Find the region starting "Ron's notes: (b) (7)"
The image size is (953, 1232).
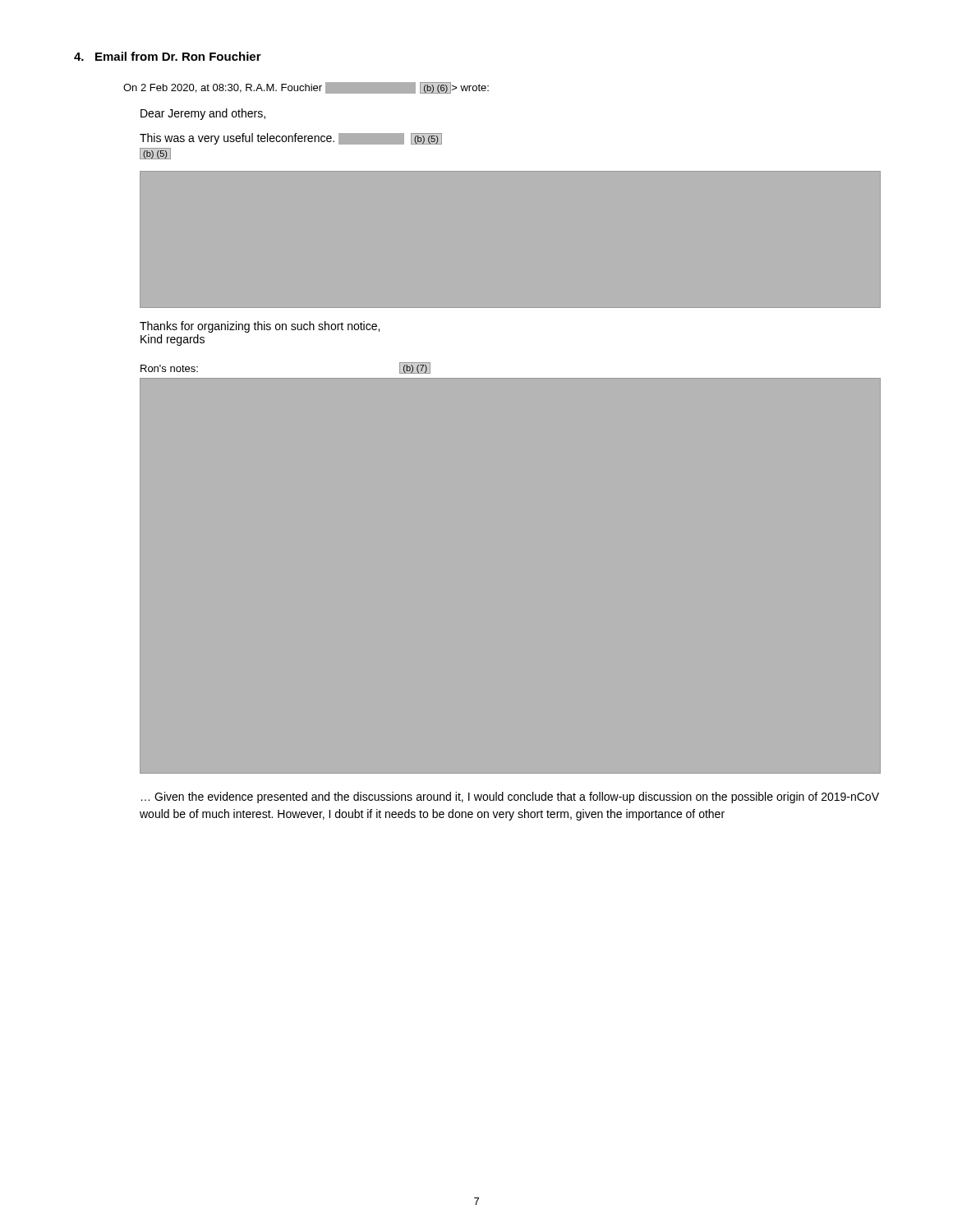coord(285,368)
